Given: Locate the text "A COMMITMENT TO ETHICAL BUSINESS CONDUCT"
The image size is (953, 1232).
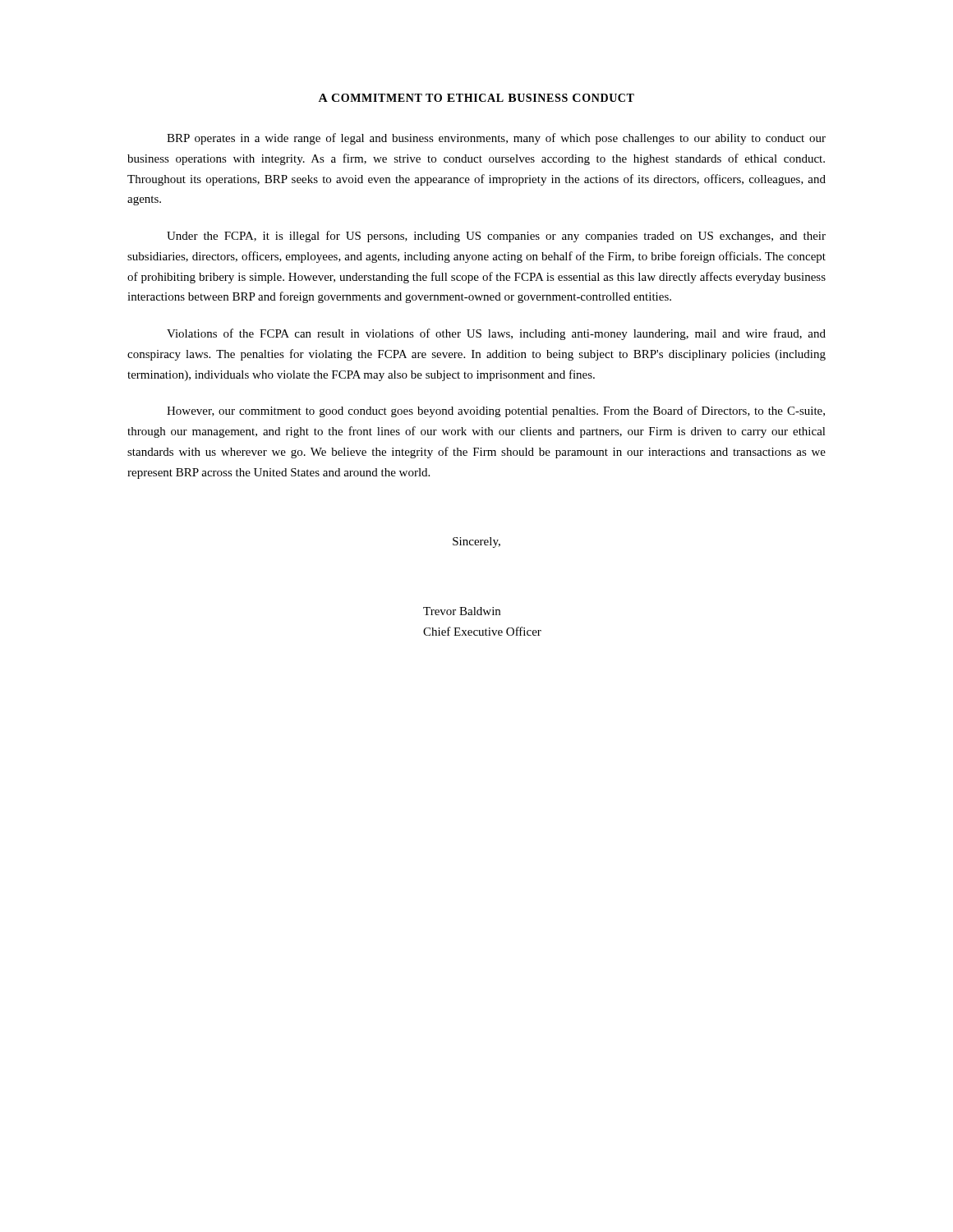Looking at the screenshot, I should (476, 97).
